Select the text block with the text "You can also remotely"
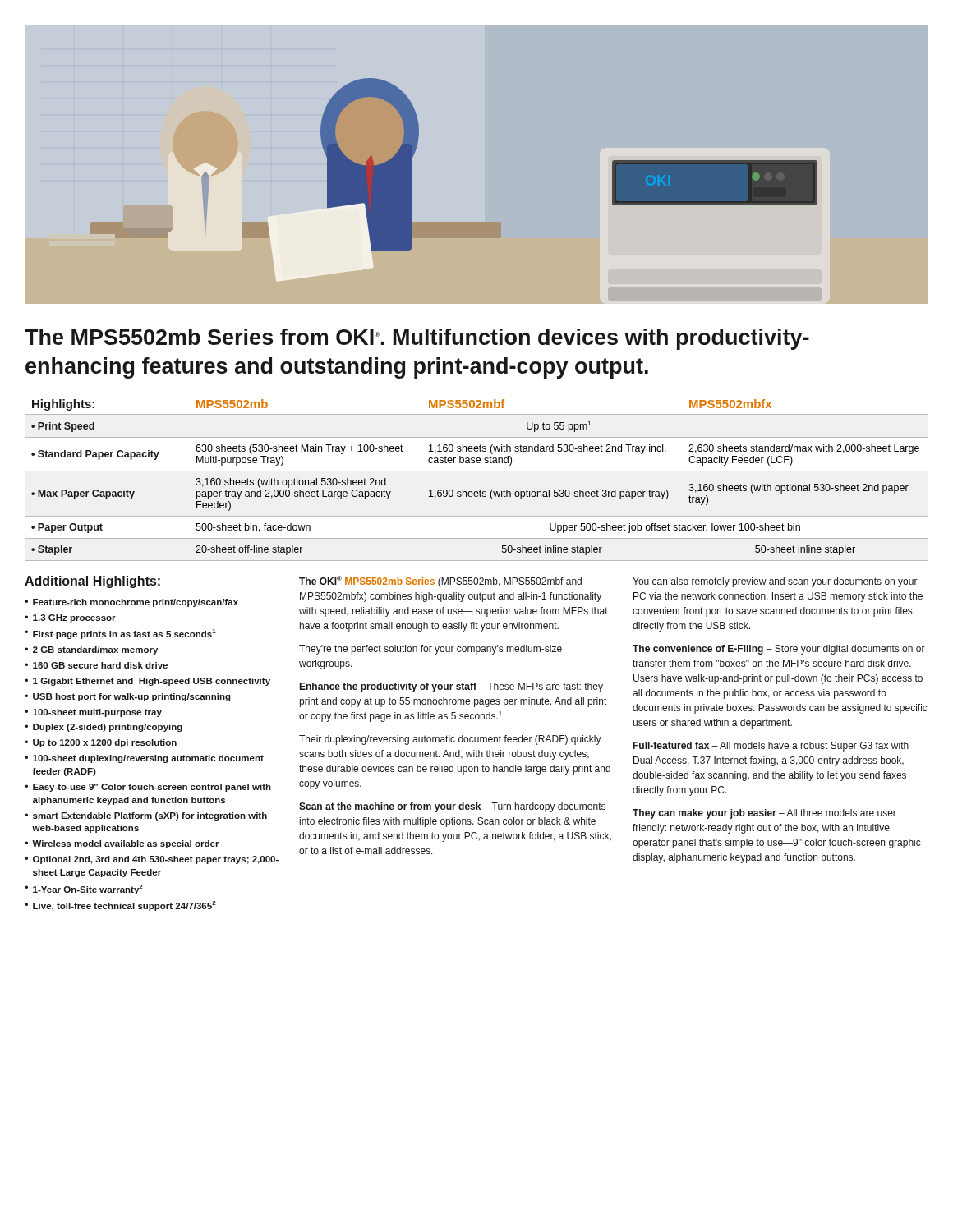 [778, 604]
